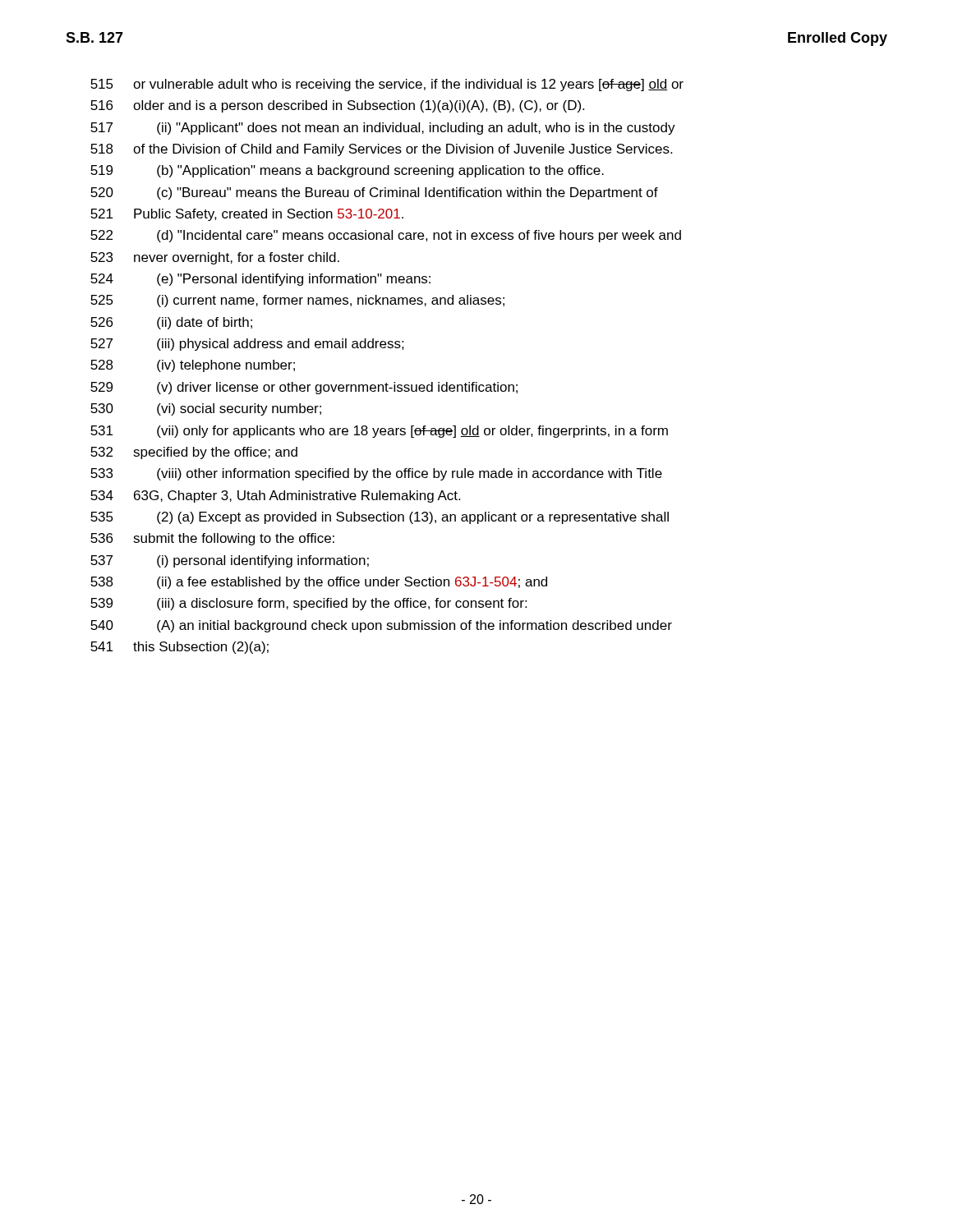The height and width of the screenshot is (1232, 953).
Task: Locate the text "536 submit the following to the office:"
Action: tap(212, 539)
